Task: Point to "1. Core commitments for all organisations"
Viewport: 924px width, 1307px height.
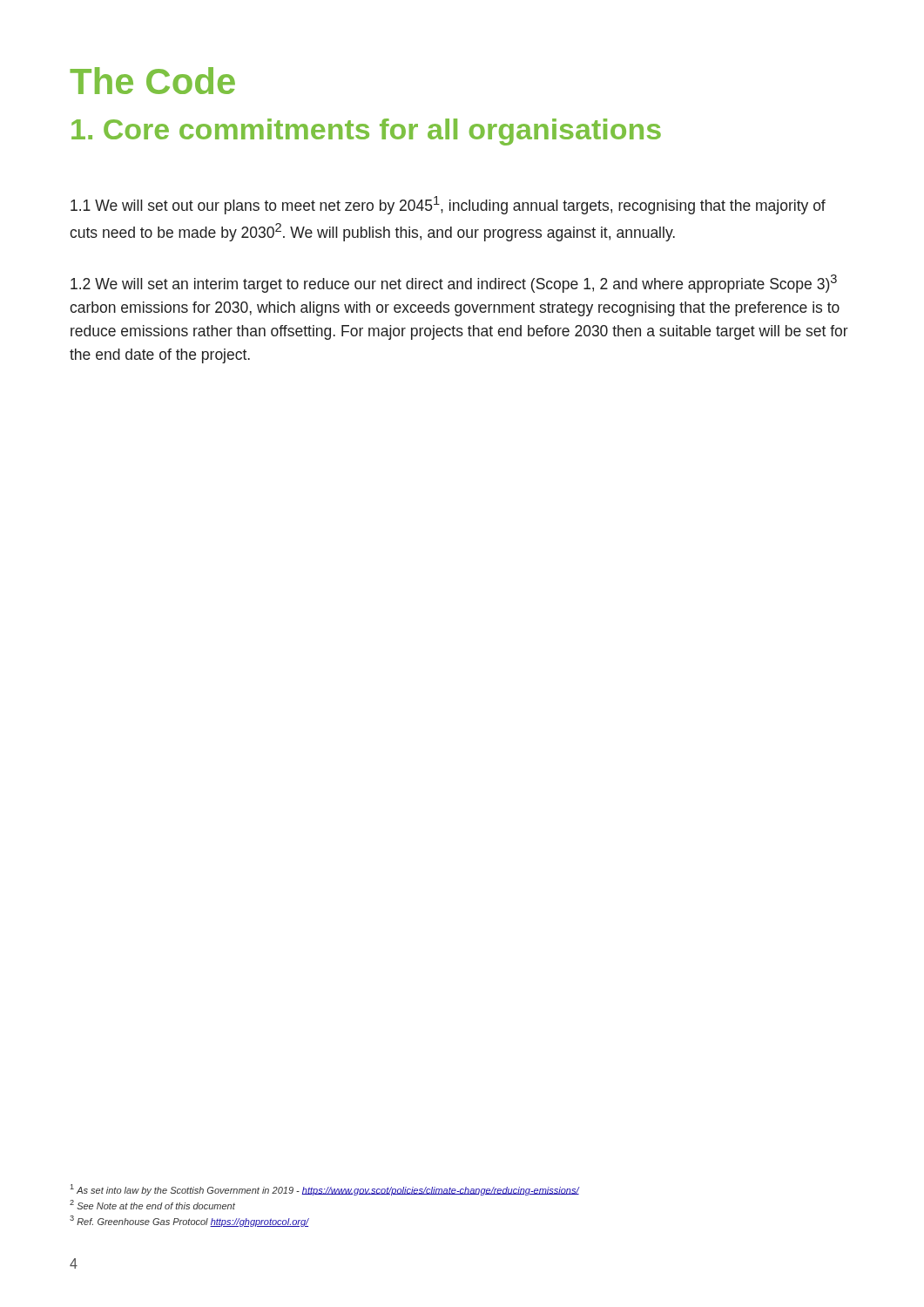Action: point(462,130)
